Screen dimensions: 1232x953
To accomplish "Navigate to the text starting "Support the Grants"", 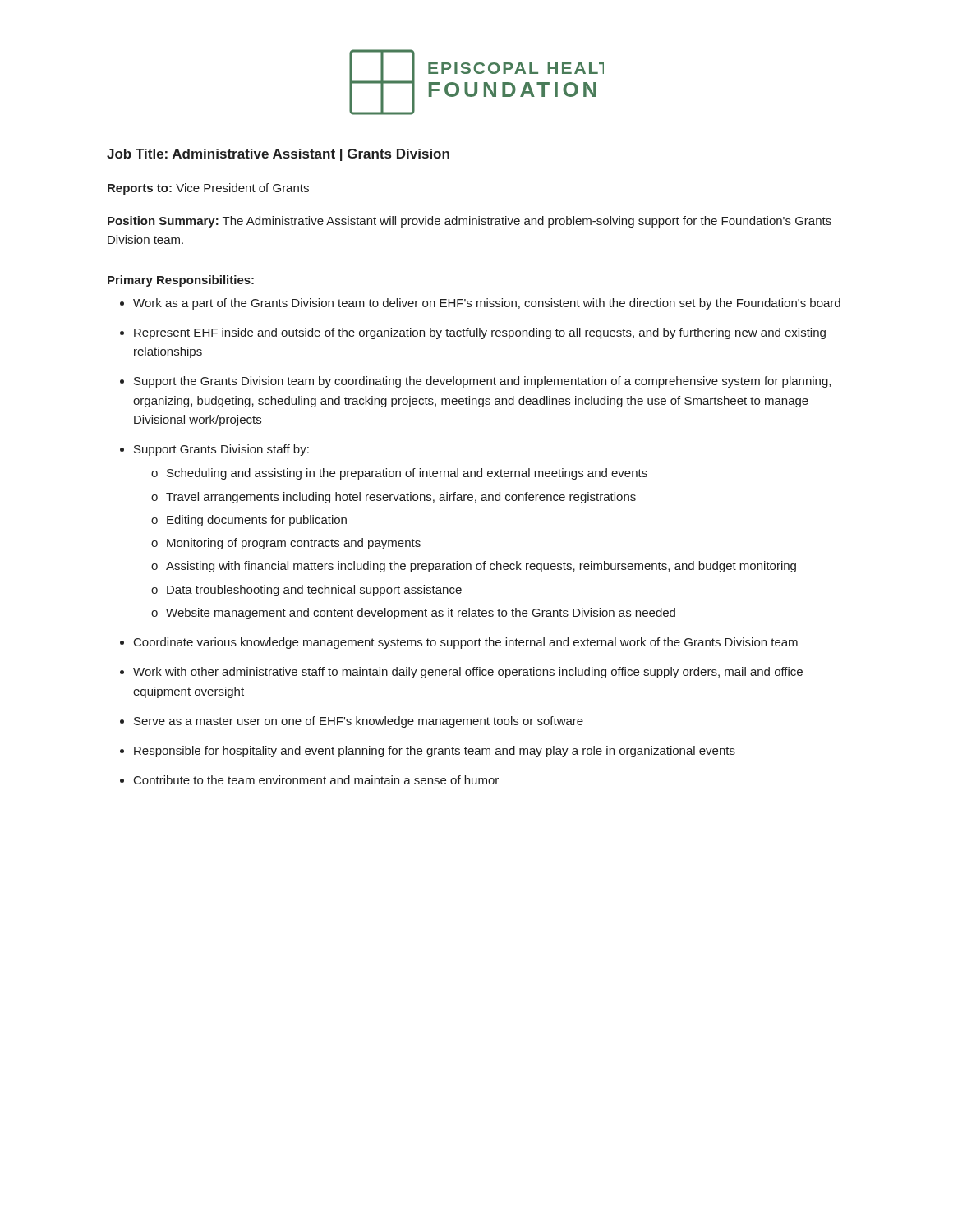I will pos(482,400).
